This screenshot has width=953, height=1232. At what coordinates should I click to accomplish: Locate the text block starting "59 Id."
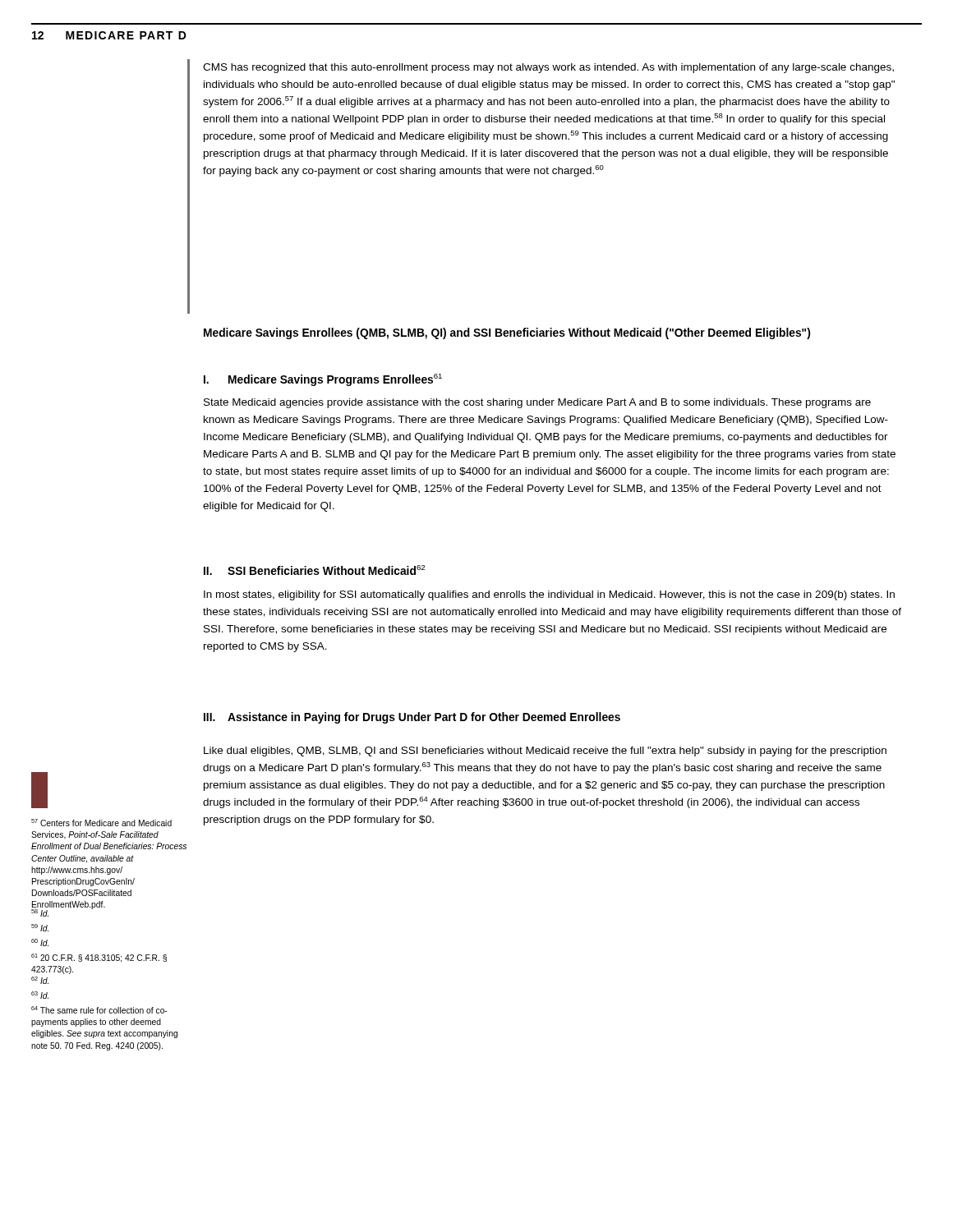(x=40, y=928)
